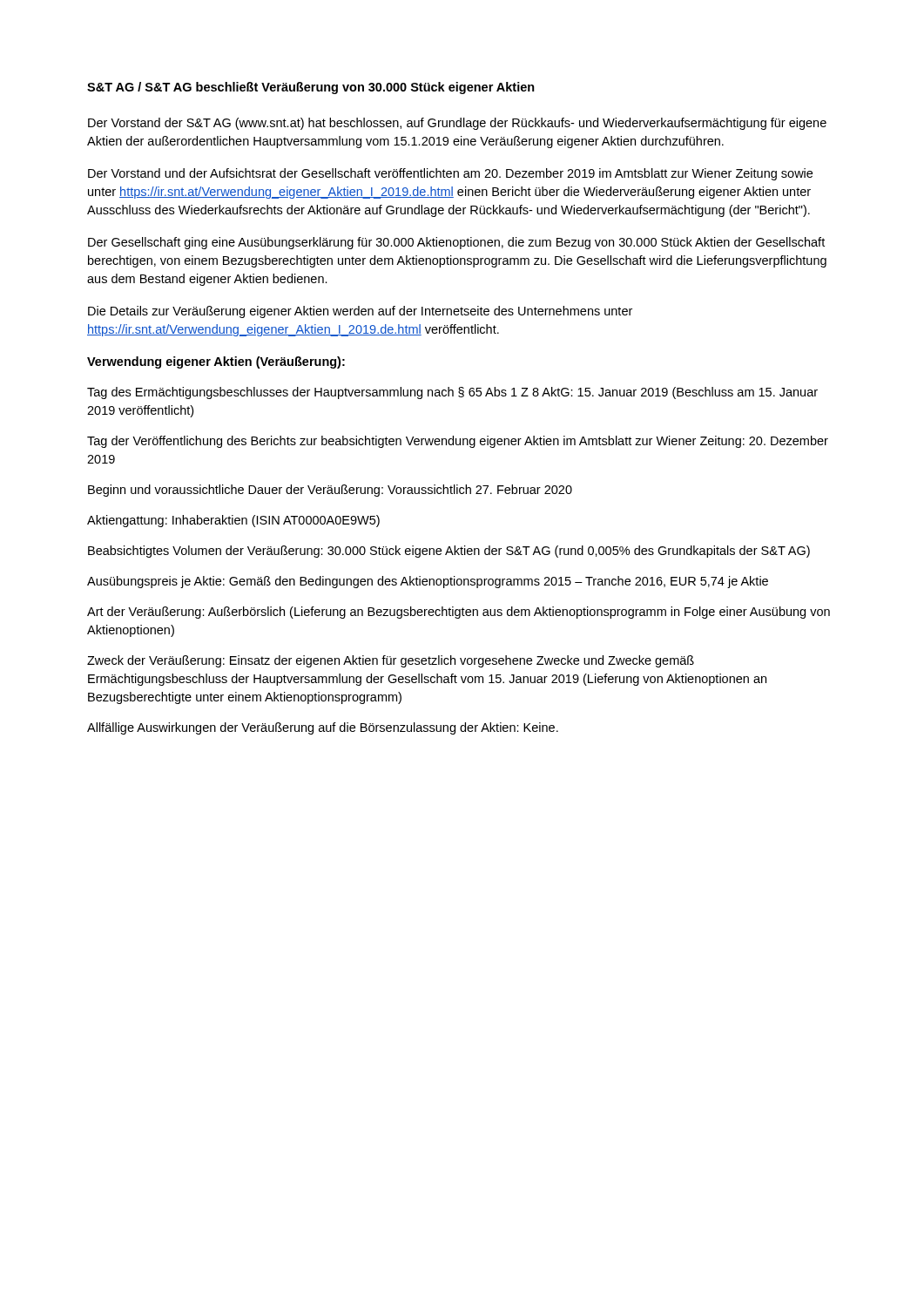Navigate to the block starting "Beginn und voraussichtliche Dauer der"
924x1307 pixels.
(x=330, y=490)
